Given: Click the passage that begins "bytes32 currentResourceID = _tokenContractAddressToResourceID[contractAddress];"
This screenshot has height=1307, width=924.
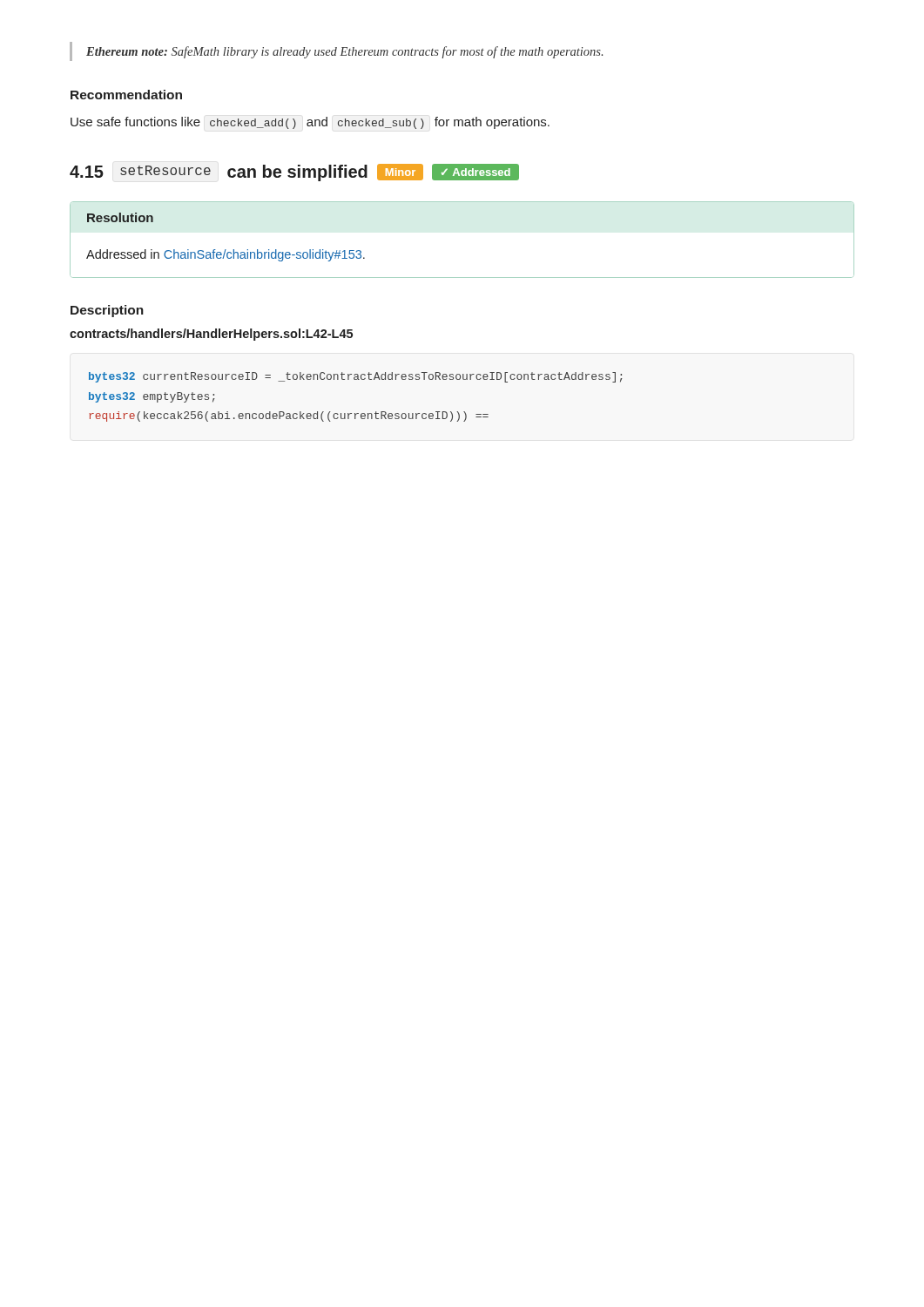Looking at the screenshot, I should [x=356, y=377].
